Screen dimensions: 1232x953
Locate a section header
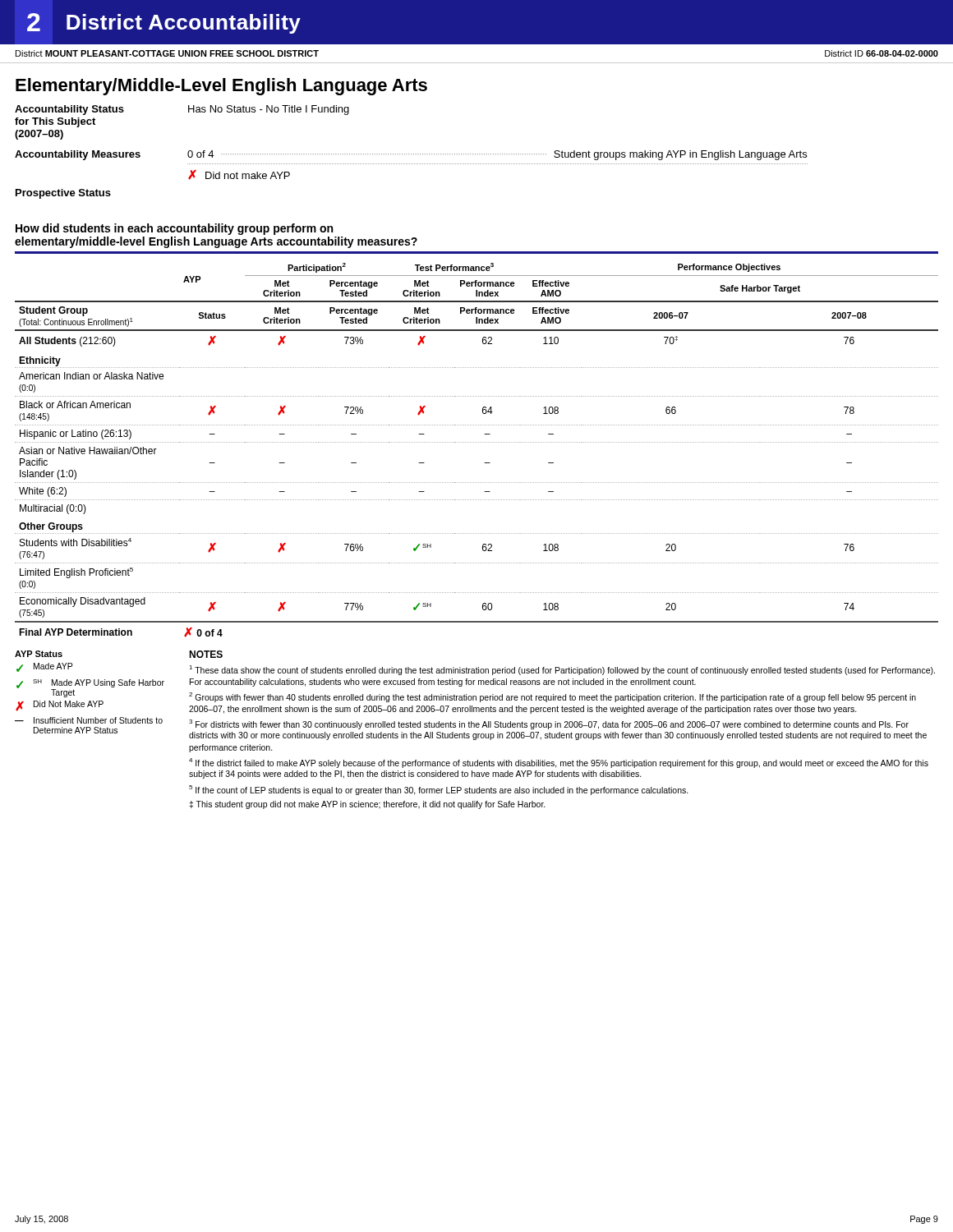(476, 235)
